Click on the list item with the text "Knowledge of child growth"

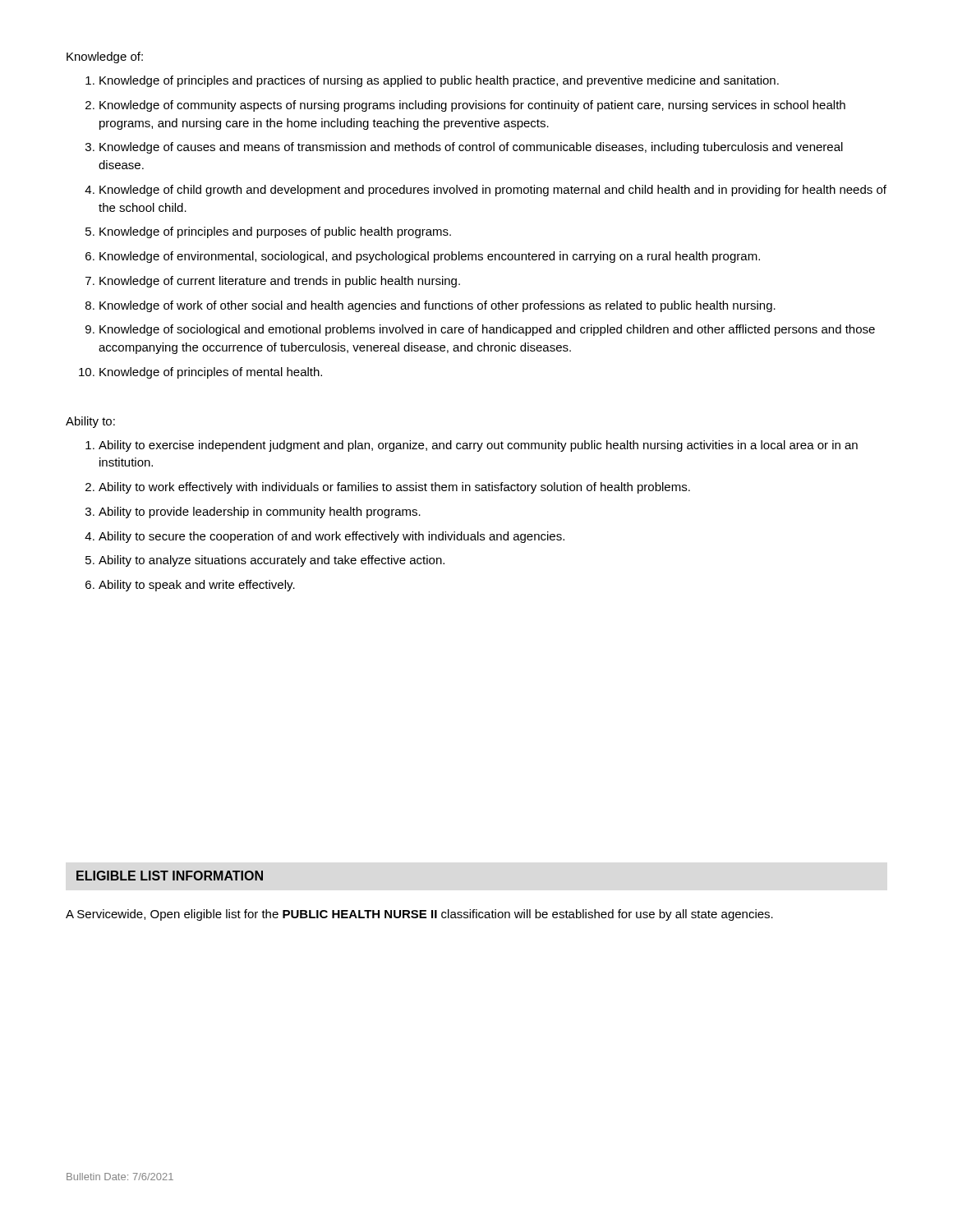click(x=493, y=198)
